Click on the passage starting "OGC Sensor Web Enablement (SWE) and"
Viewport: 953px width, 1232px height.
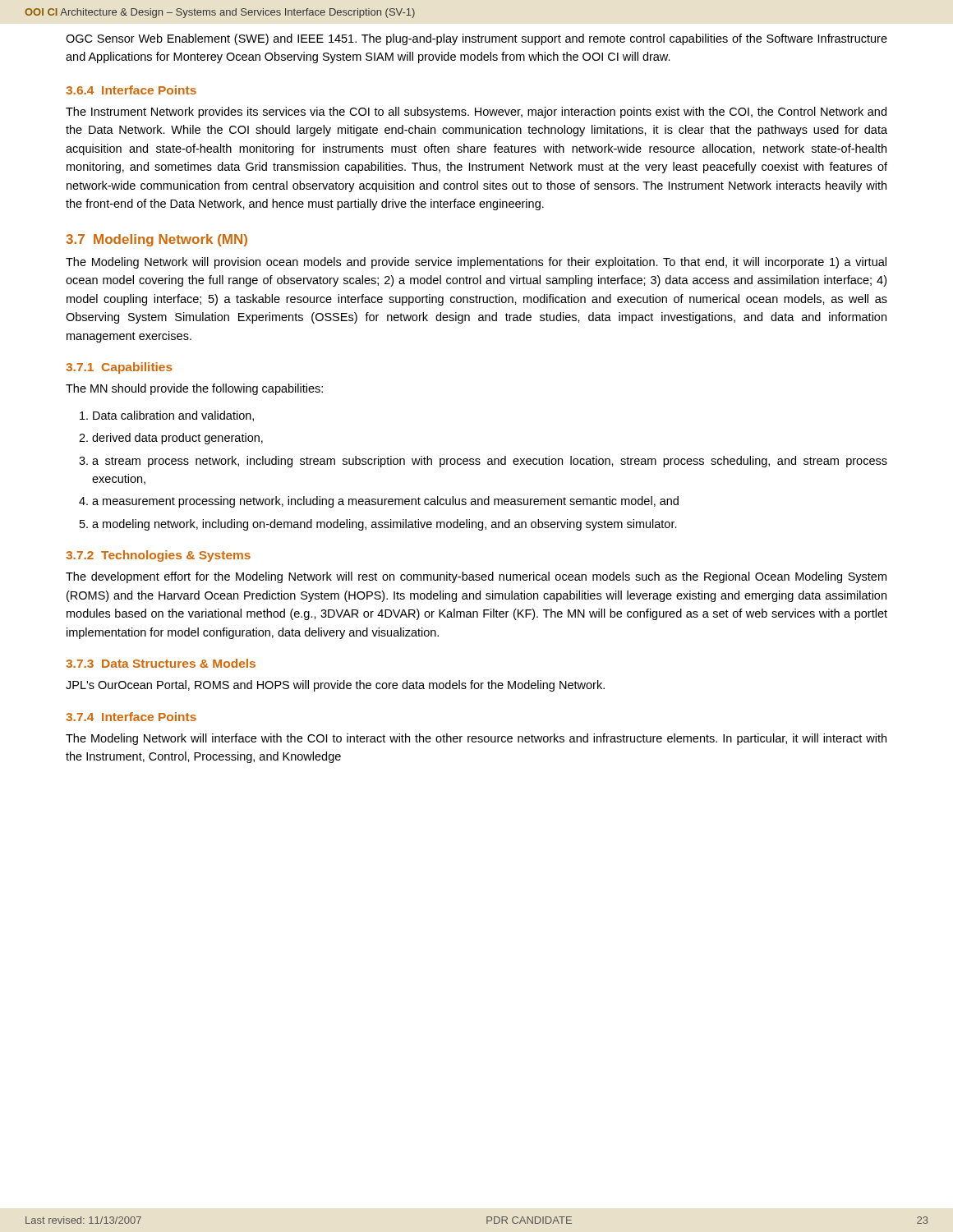click(x=476, y=48)
